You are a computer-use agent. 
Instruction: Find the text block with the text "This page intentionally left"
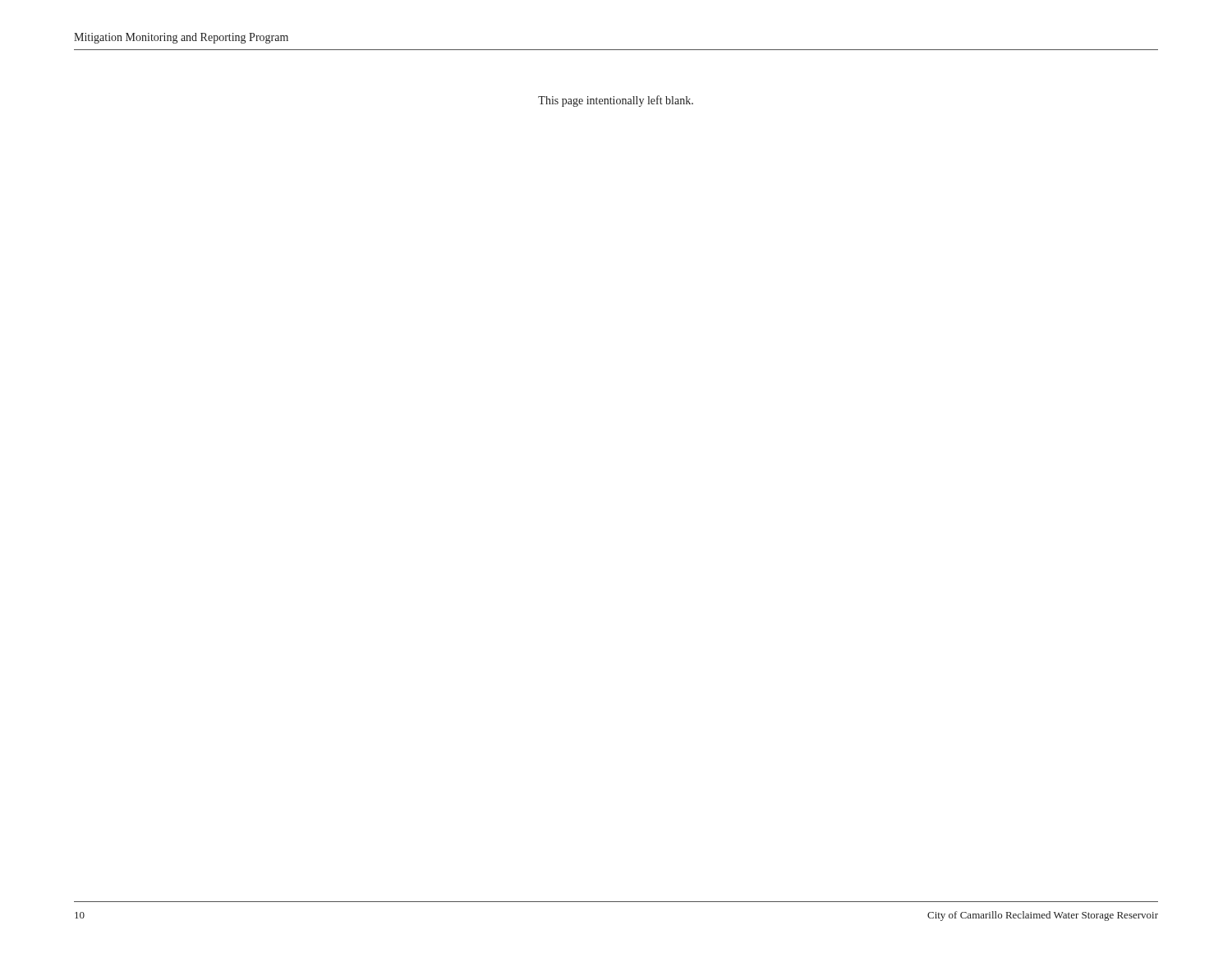click(x=616, y=101)
